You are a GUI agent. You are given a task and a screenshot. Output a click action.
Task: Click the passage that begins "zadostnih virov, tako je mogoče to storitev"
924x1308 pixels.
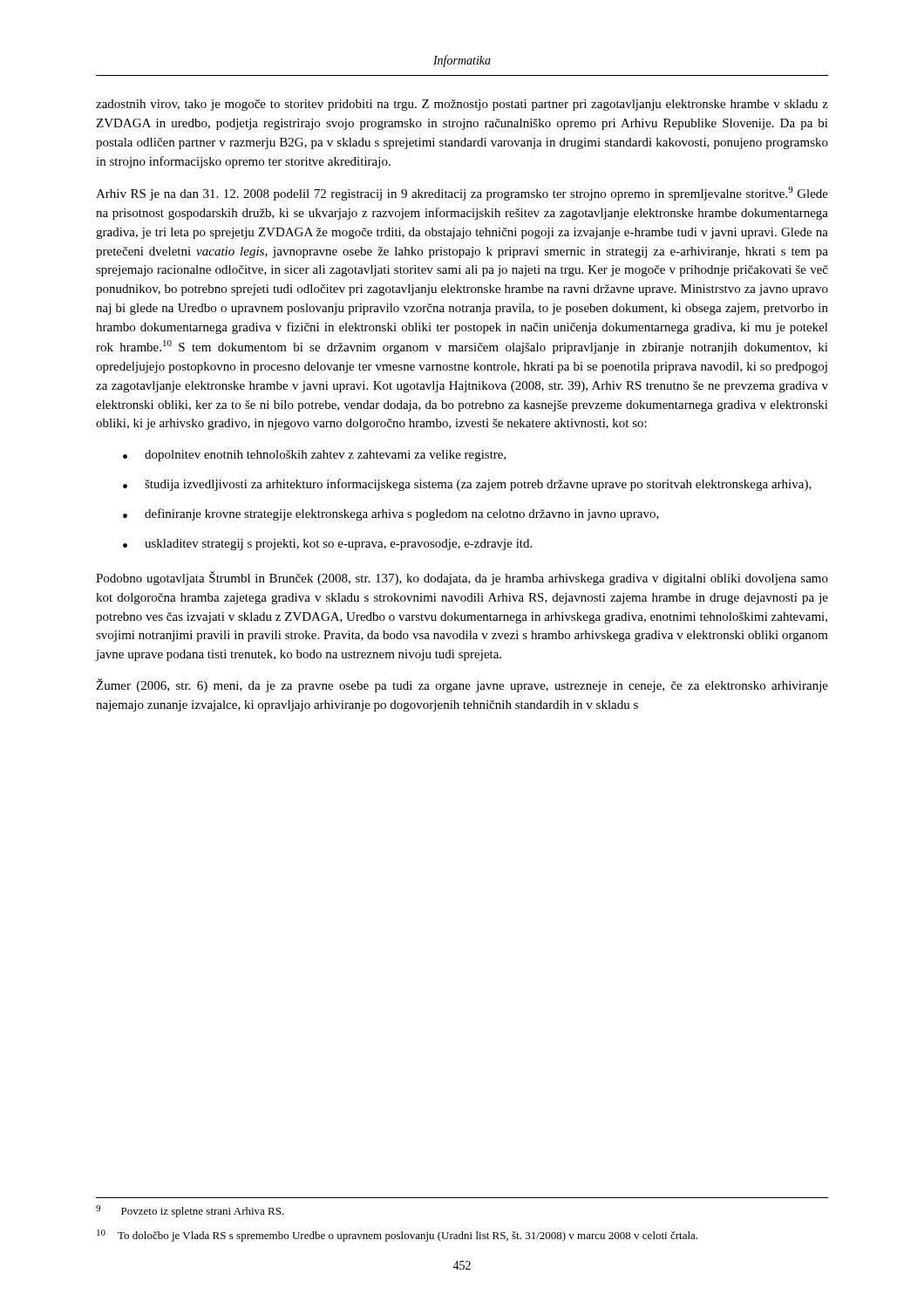click(462, 133)
